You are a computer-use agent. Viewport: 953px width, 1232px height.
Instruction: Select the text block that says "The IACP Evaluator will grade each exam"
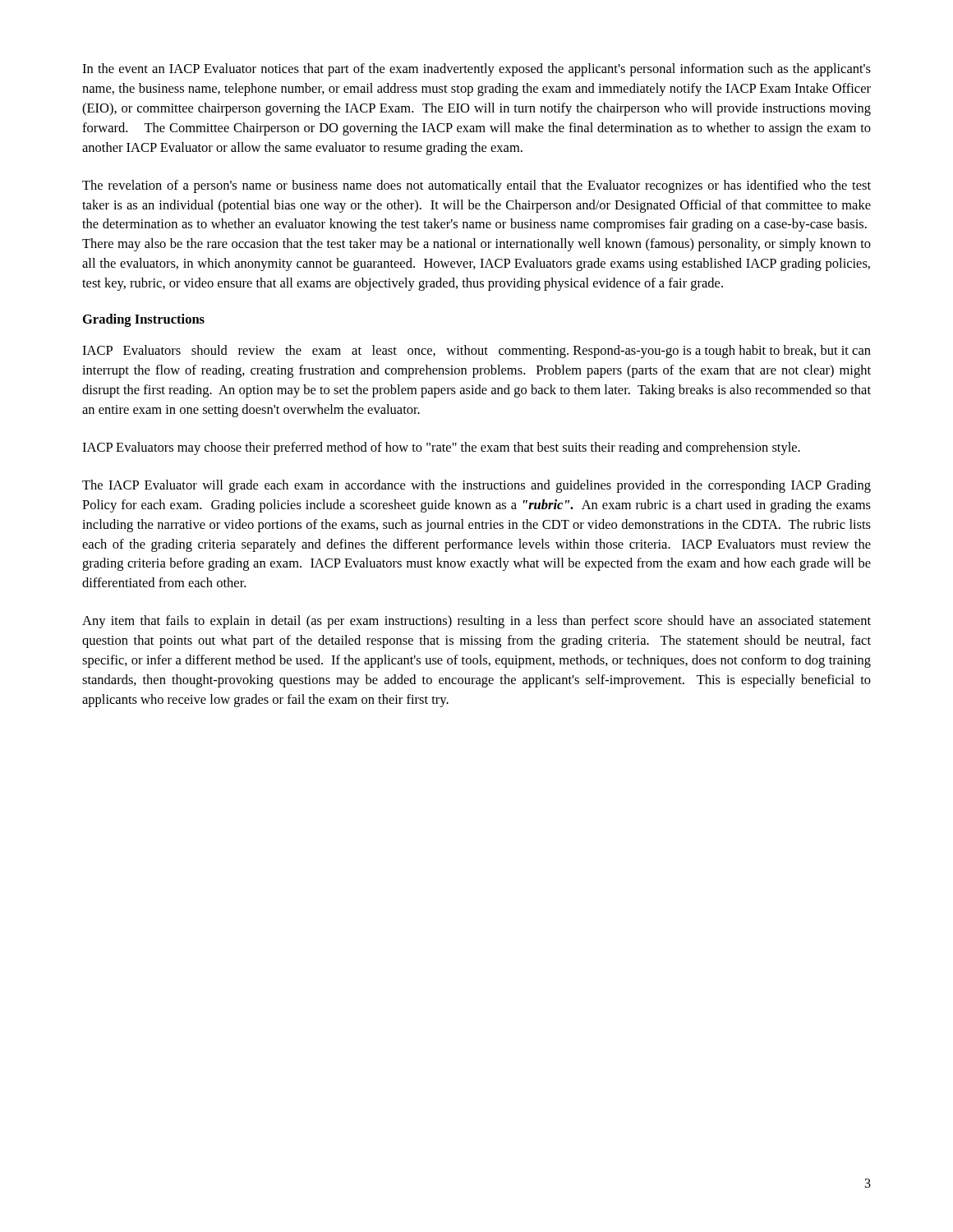[476, 534]
